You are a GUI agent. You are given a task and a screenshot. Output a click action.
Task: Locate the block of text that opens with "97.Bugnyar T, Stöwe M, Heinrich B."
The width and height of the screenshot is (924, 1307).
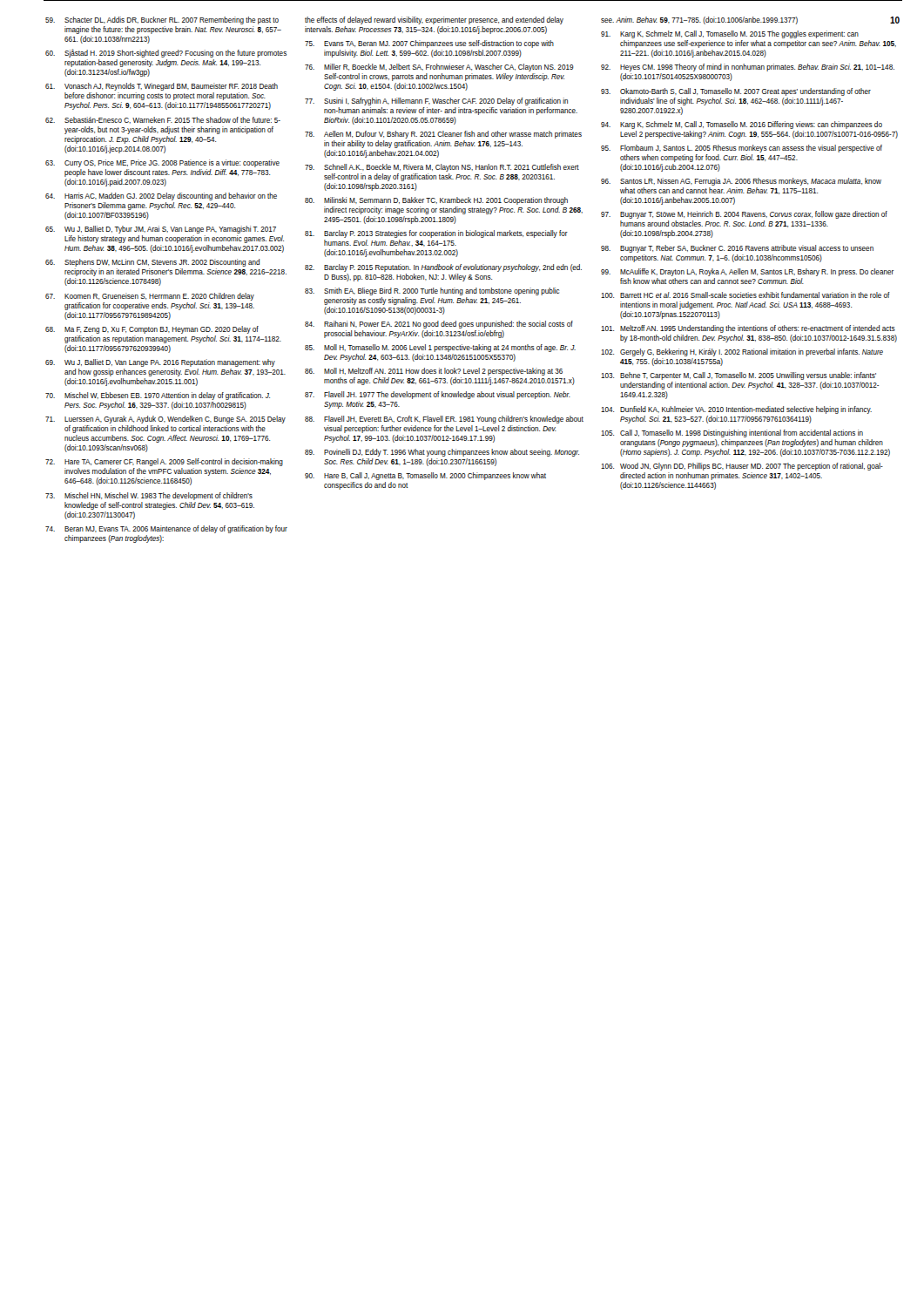click(749, 225)
